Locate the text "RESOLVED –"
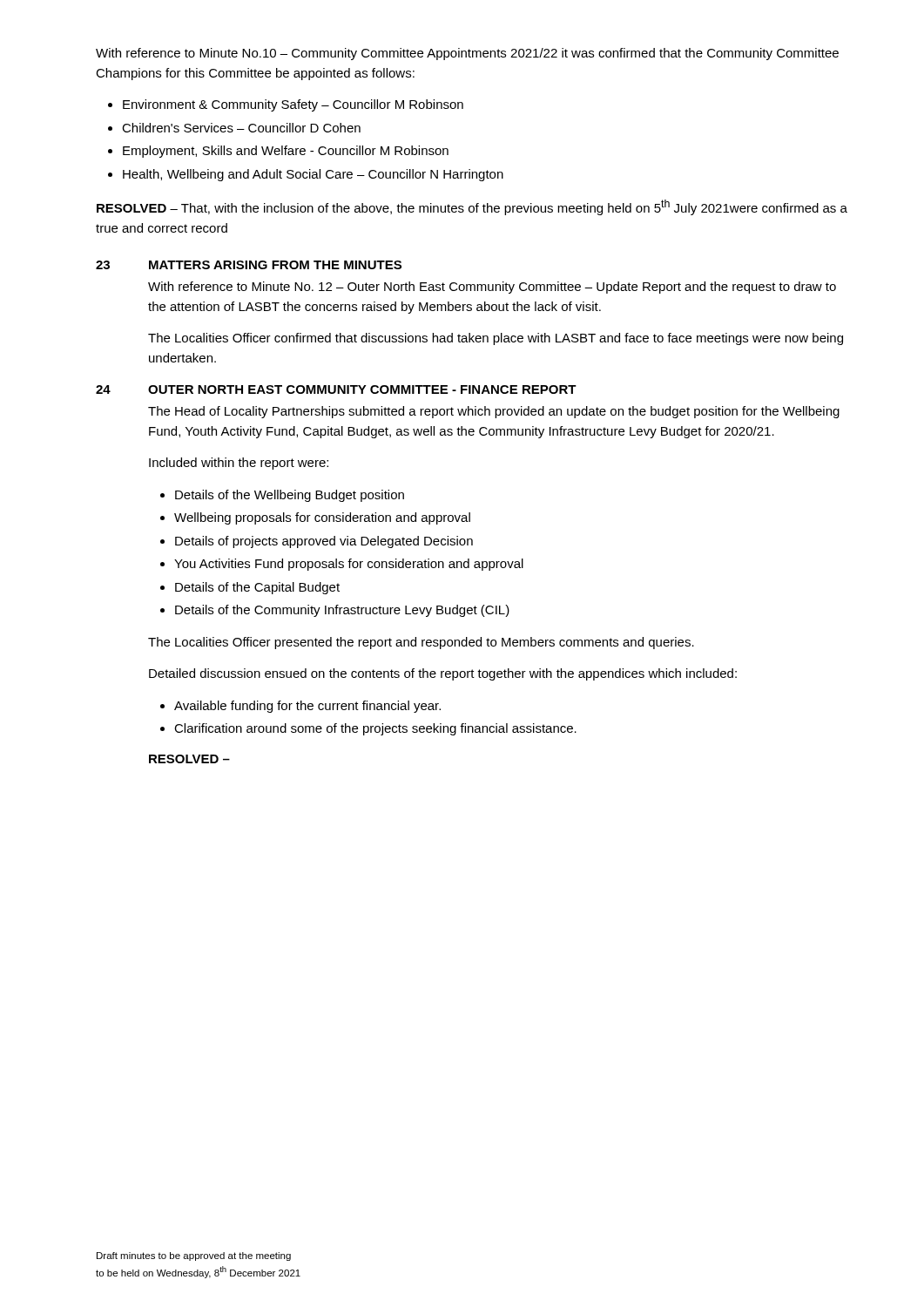Image resolution: width=924 pixels, height=1307 pixels. [x=189, y=758]
